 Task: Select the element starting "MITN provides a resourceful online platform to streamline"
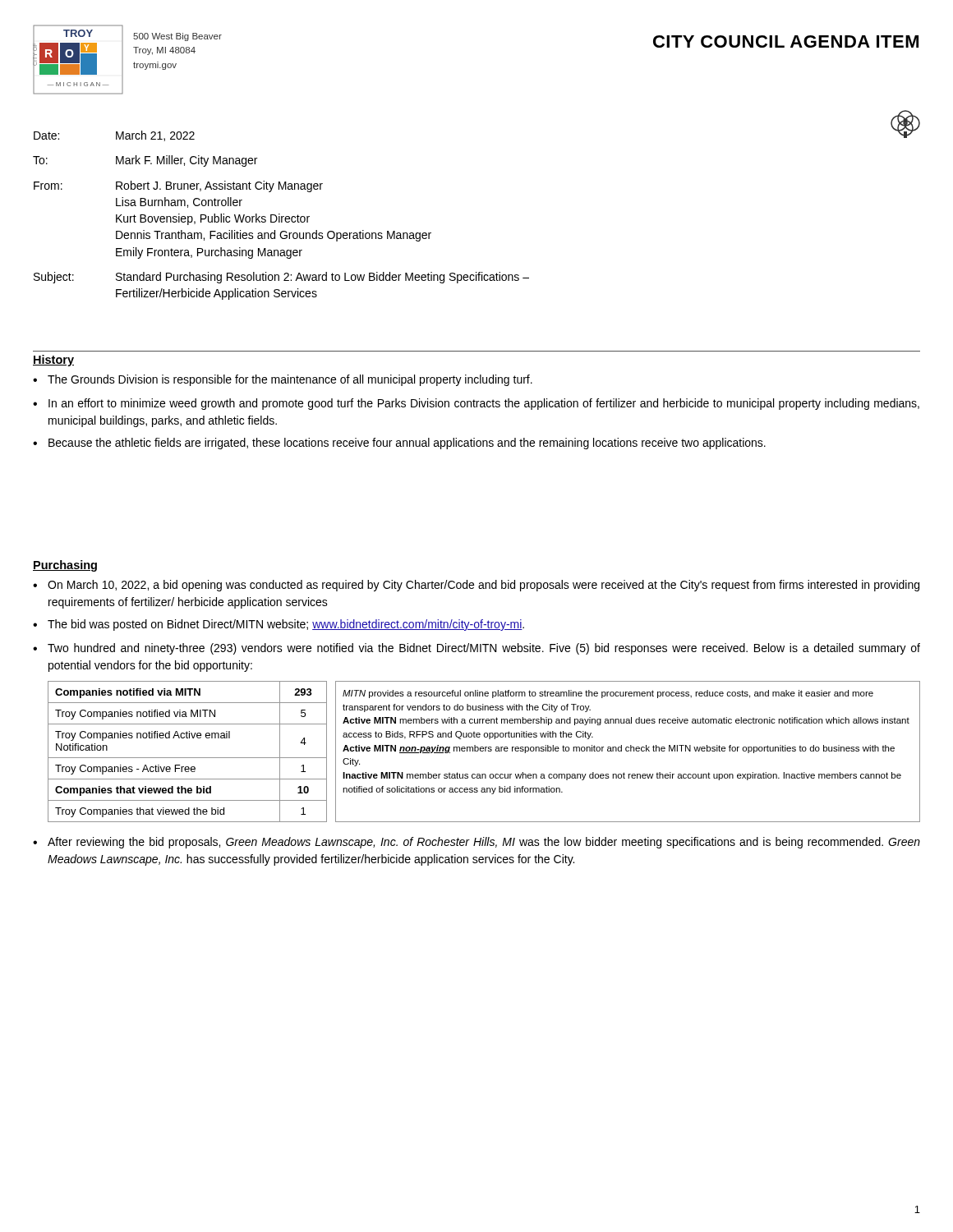point(626,741)
